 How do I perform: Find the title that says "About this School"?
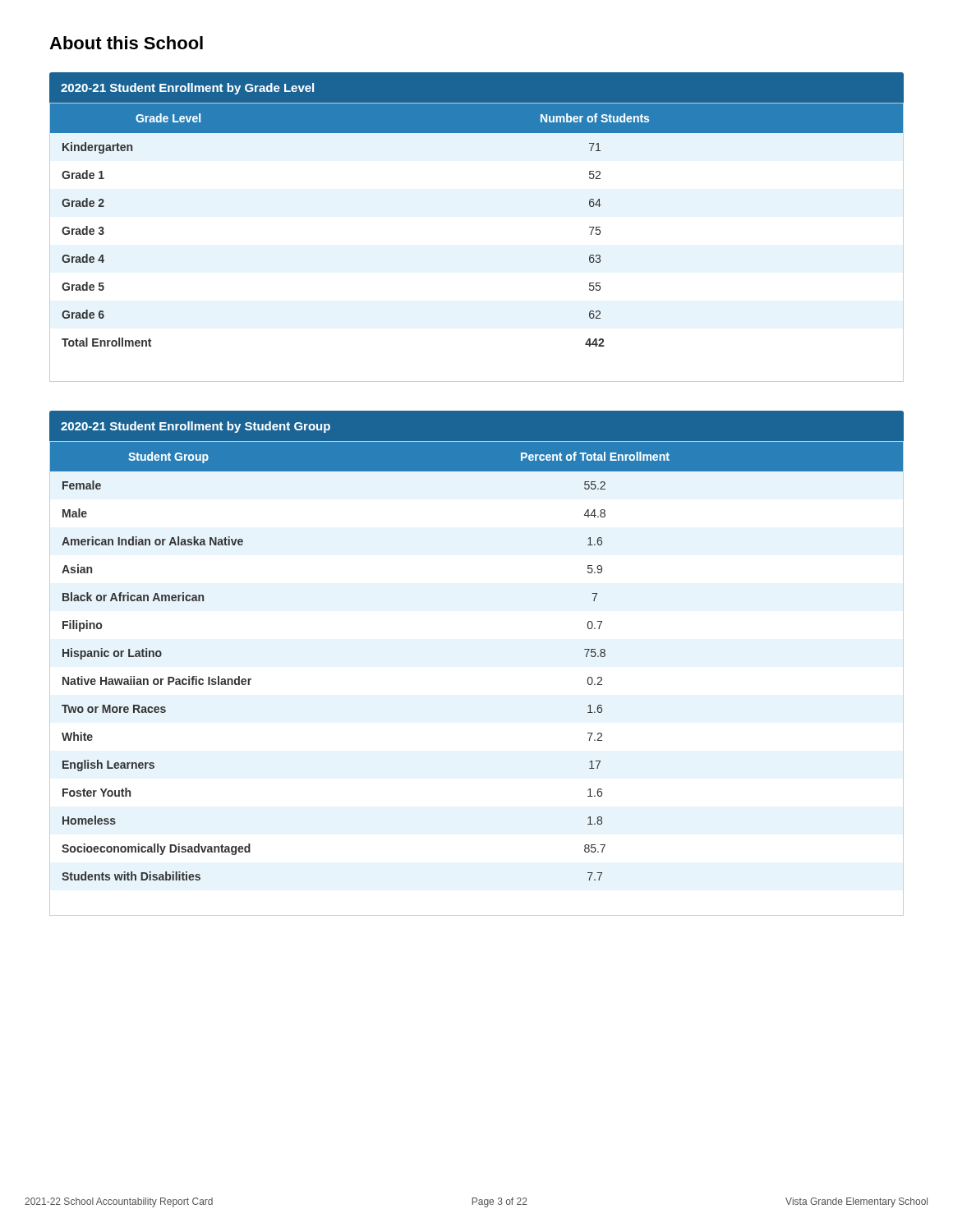pos(127,43)
